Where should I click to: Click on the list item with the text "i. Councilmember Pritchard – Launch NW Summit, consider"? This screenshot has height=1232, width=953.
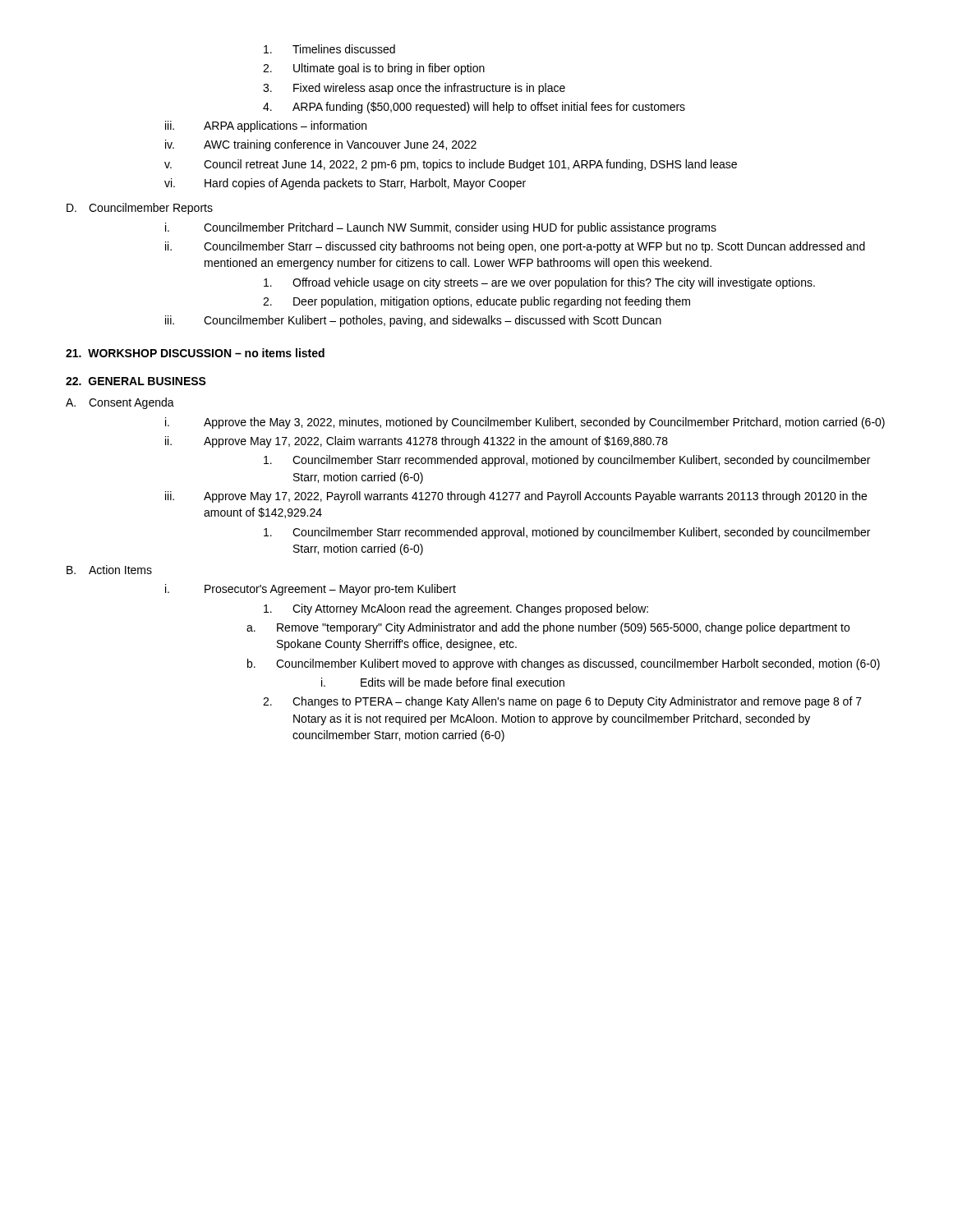(x=526, y=227)
